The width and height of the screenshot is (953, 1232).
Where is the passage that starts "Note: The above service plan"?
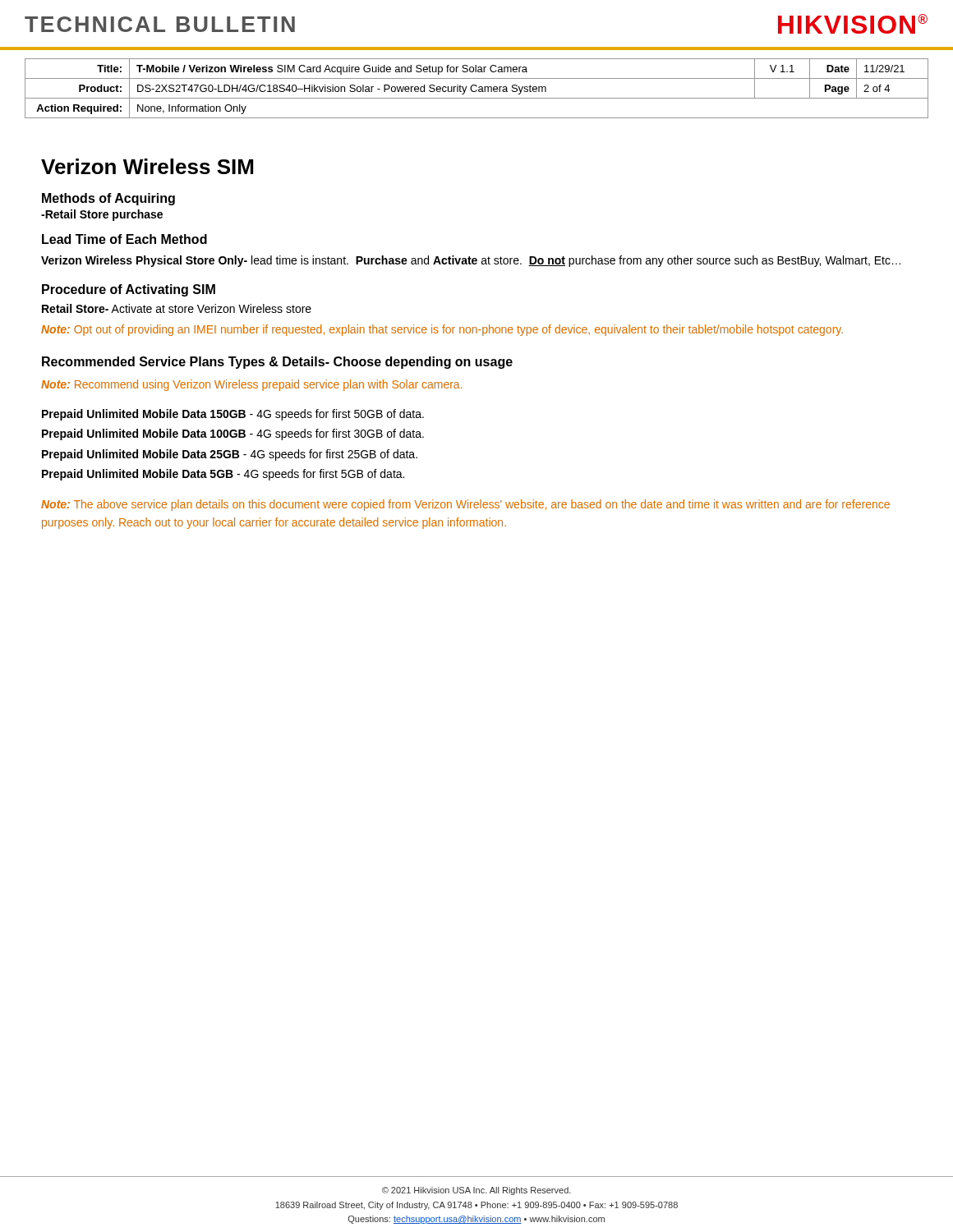pyautogui.click(x=466, y=513)
